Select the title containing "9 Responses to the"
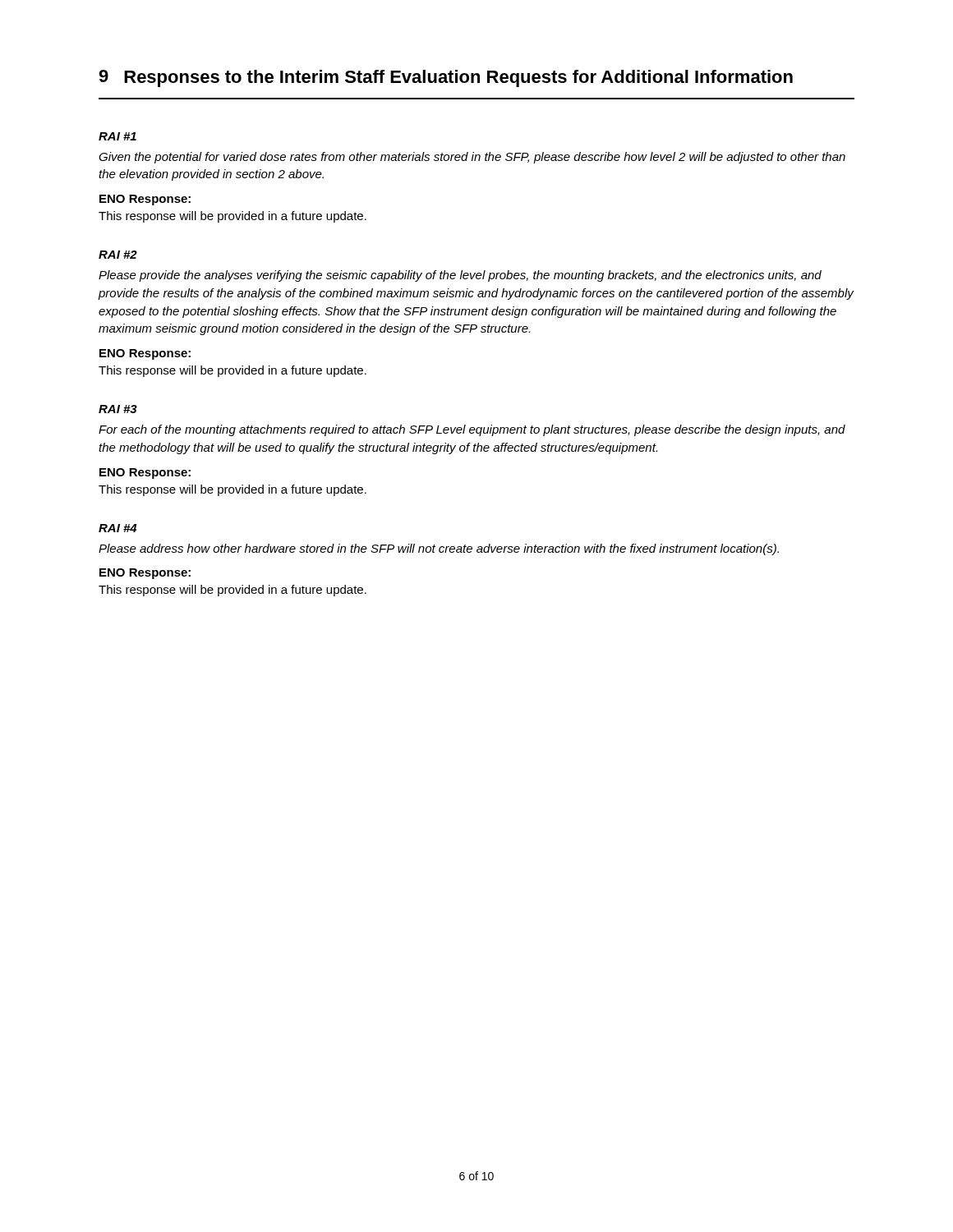 click(x=446, y=77)
